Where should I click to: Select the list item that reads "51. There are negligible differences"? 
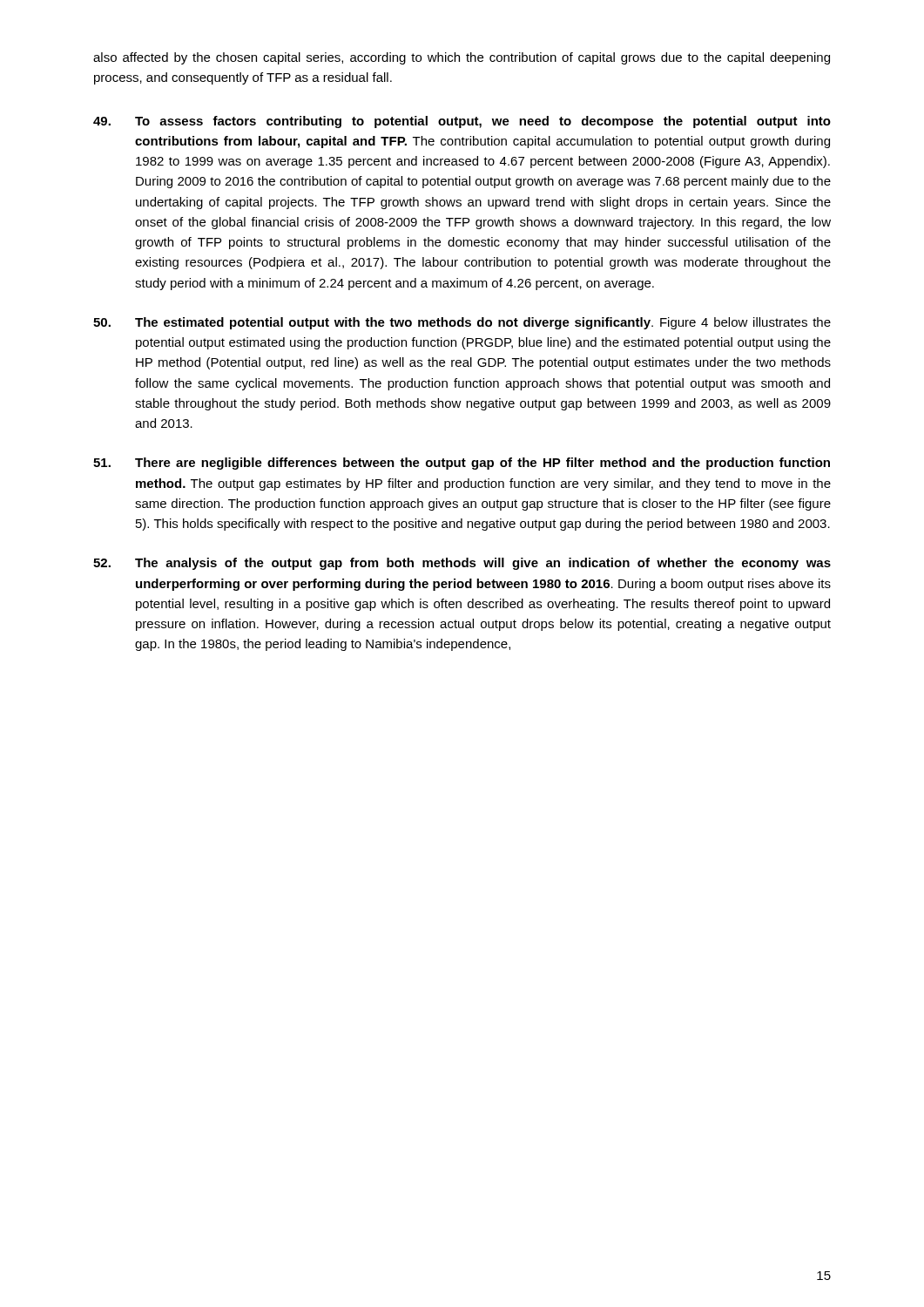[462, 493]
